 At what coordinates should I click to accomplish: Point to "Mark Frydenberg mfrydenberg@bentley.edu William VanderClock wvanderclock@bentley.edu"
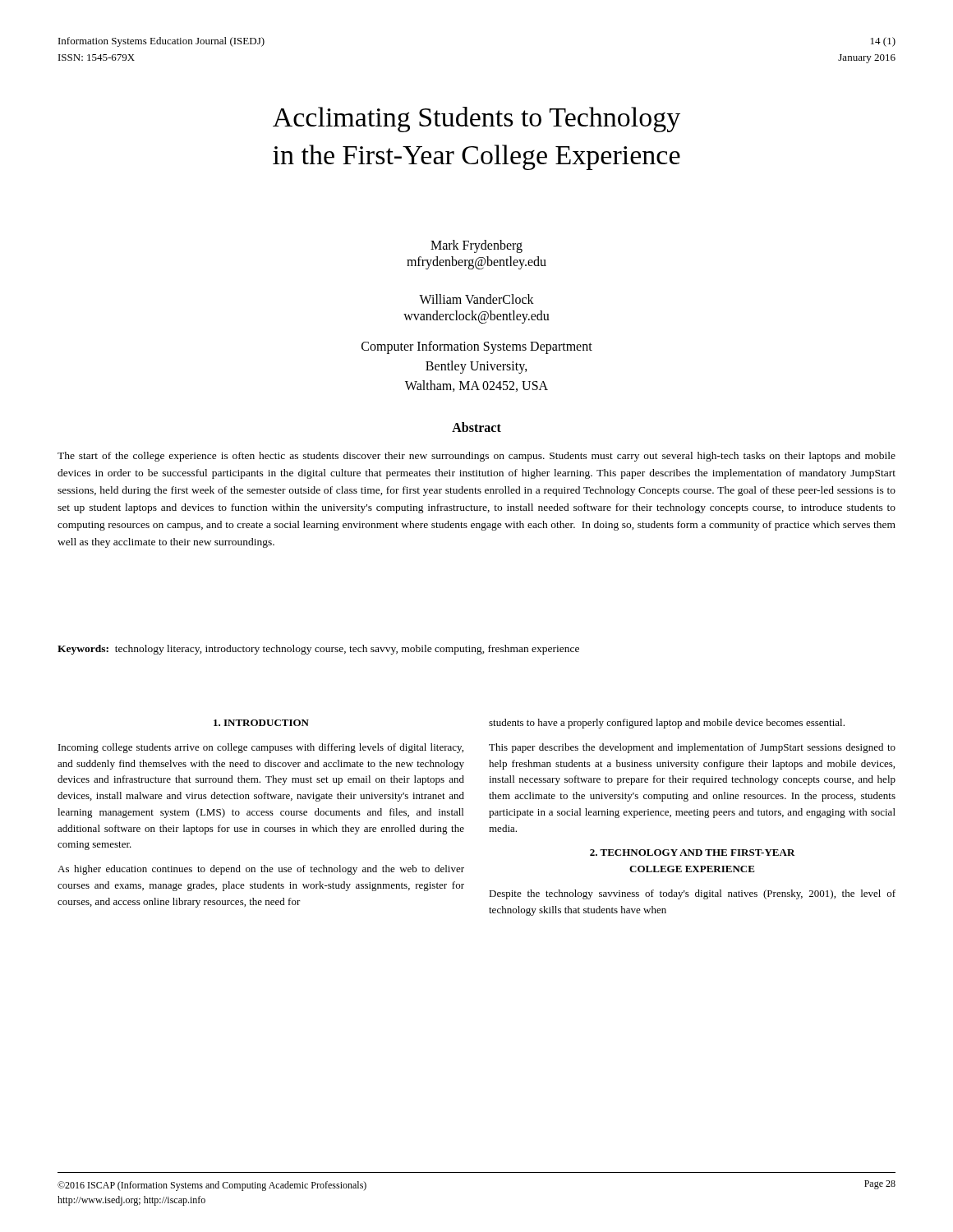click(476, 246)
